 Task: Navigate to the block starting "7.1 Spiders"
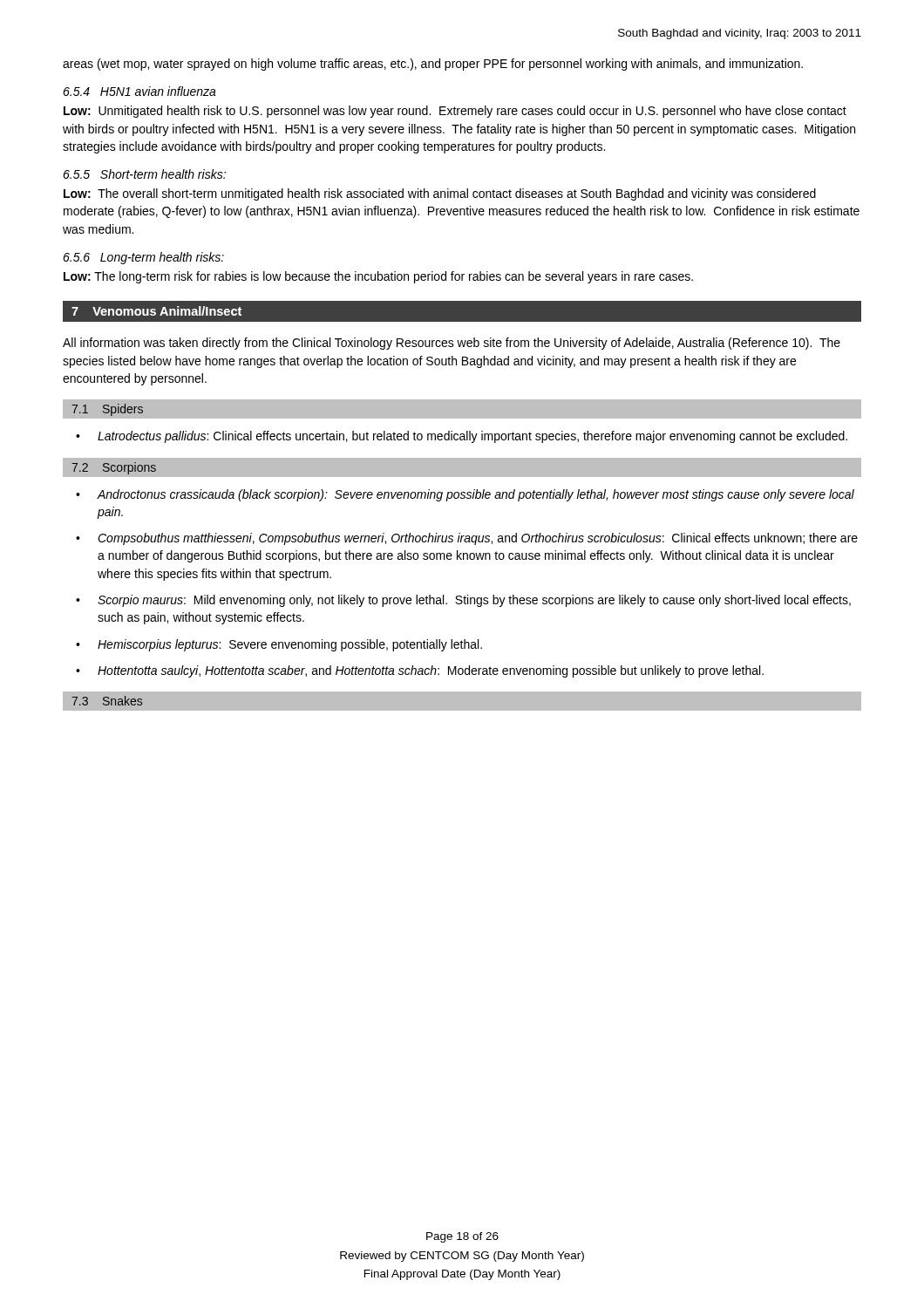[107, 409]
